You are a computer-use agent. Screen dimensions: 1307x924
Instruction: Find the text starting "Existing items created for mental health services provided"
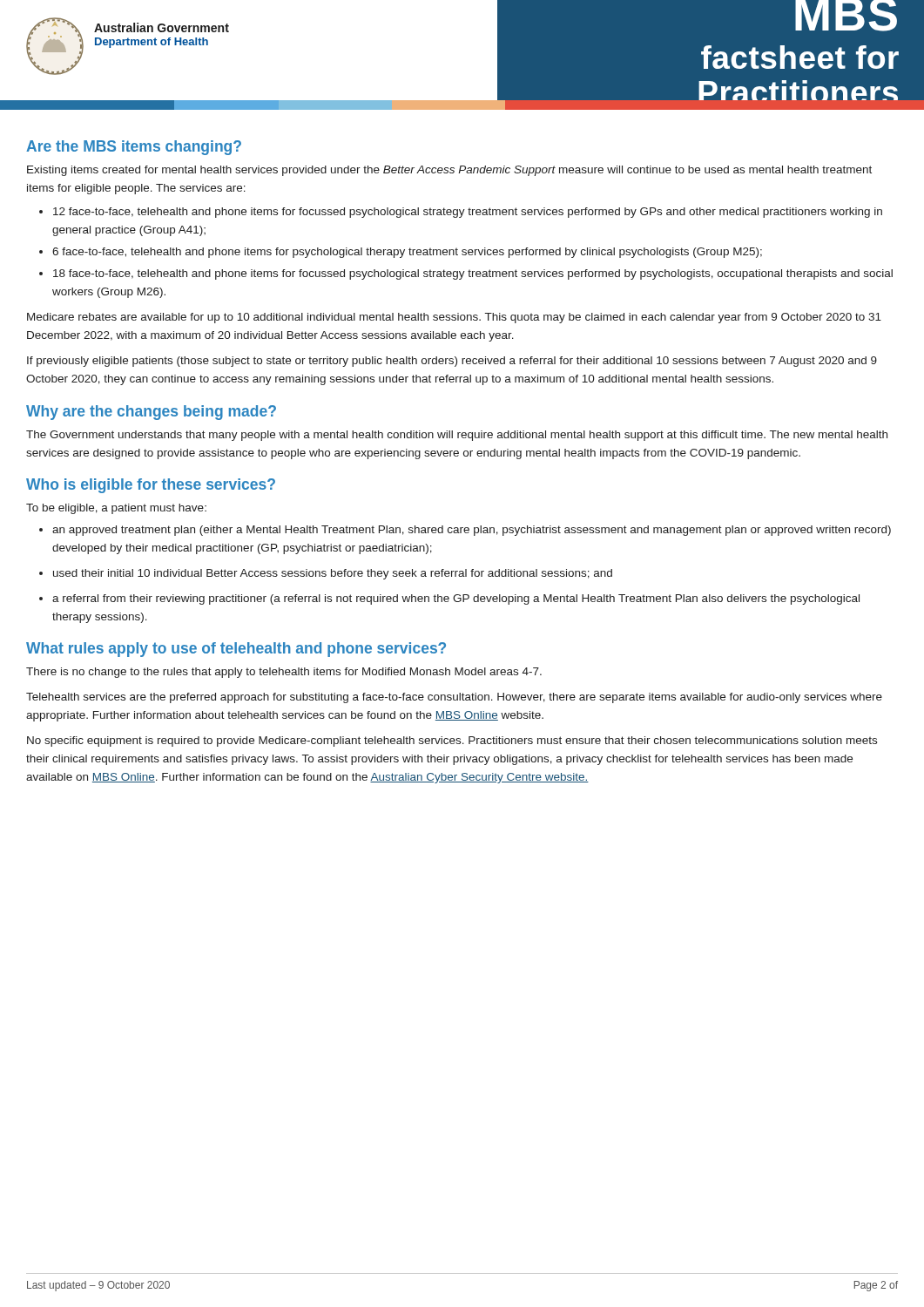coord(449,179)
